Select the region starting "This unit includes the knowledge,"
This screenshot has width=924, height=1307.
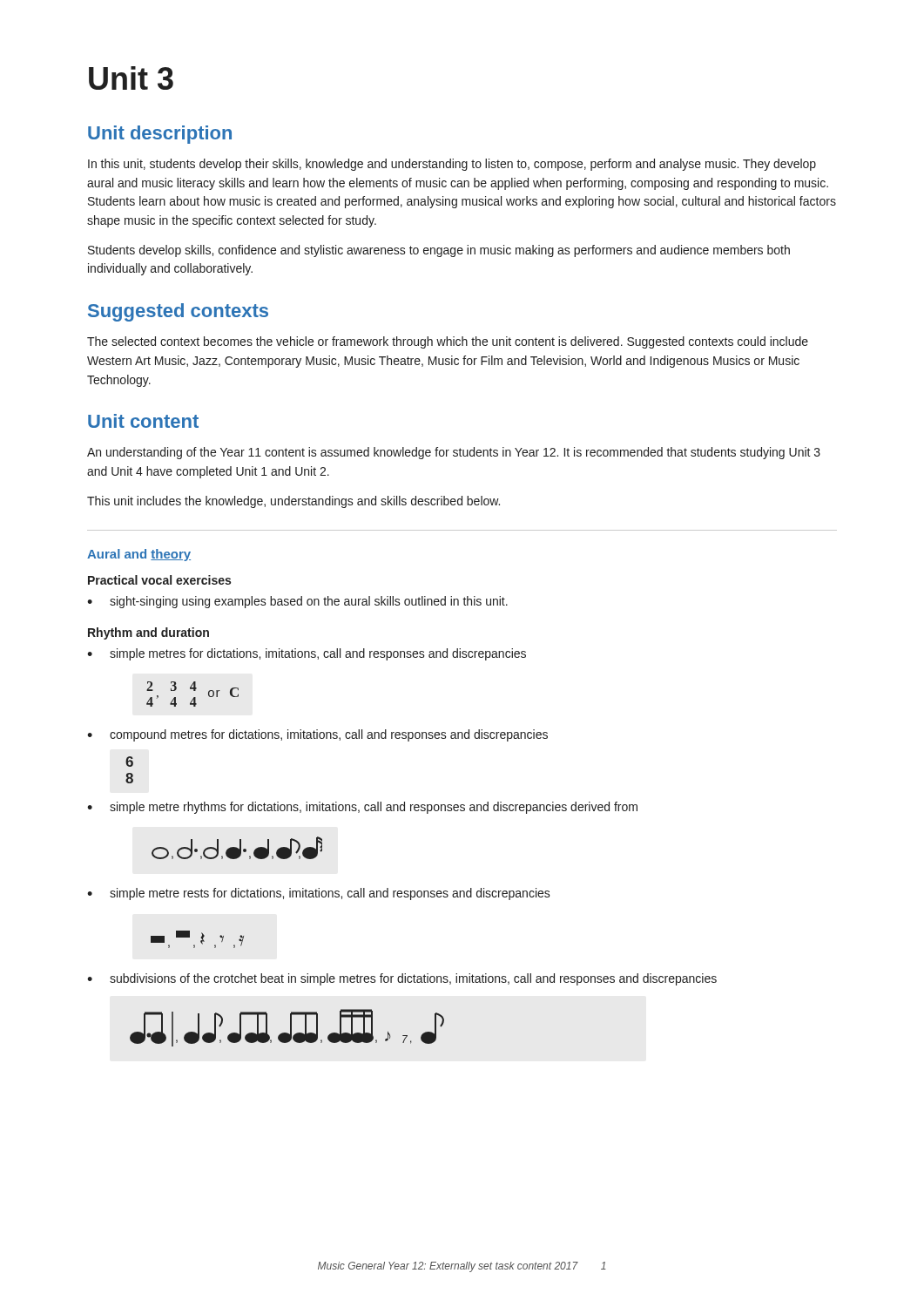point(462,501)
